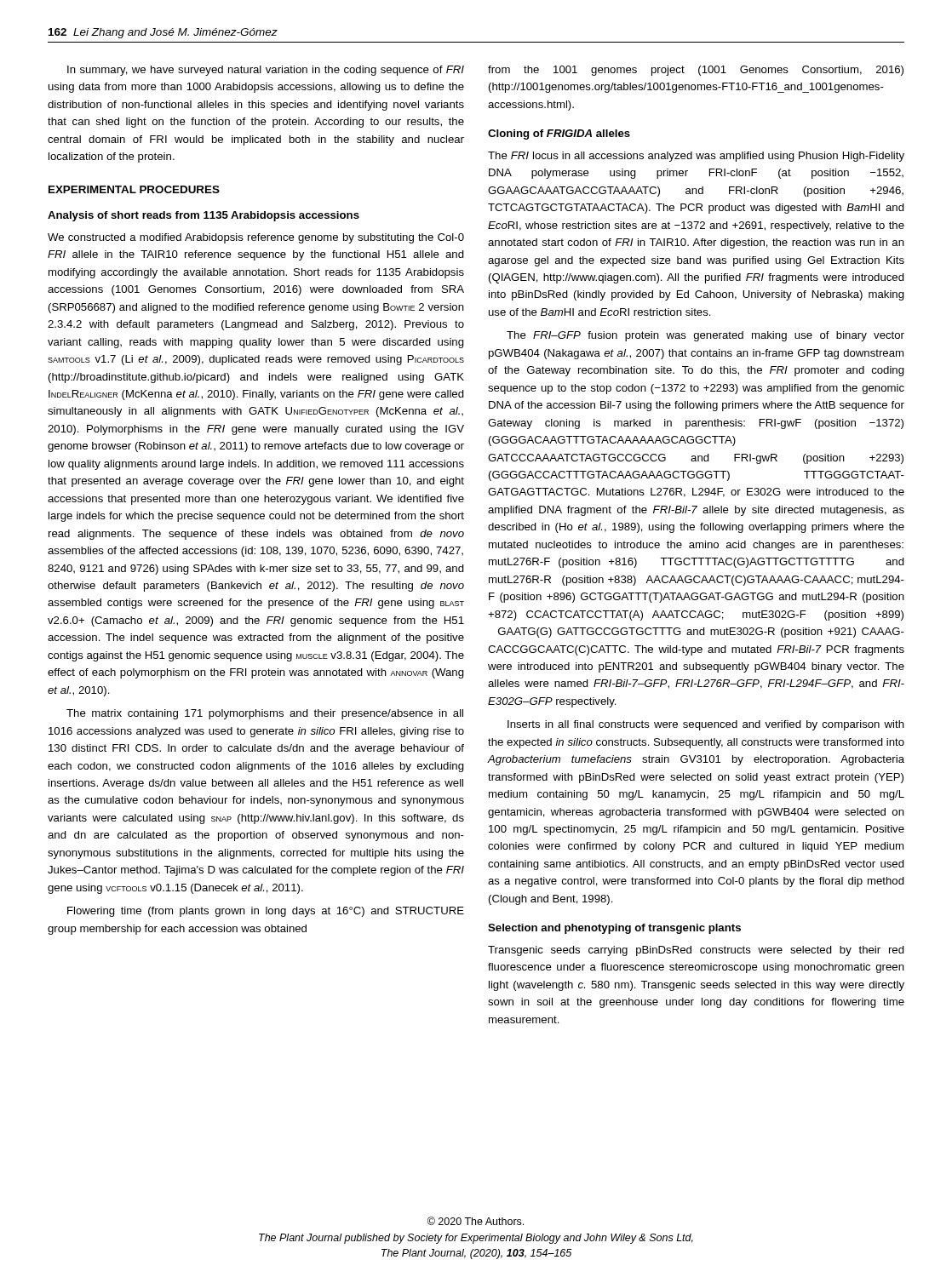Find the text block starting "Analysis of short reads from 1135 Arabidopsis"

203,215
